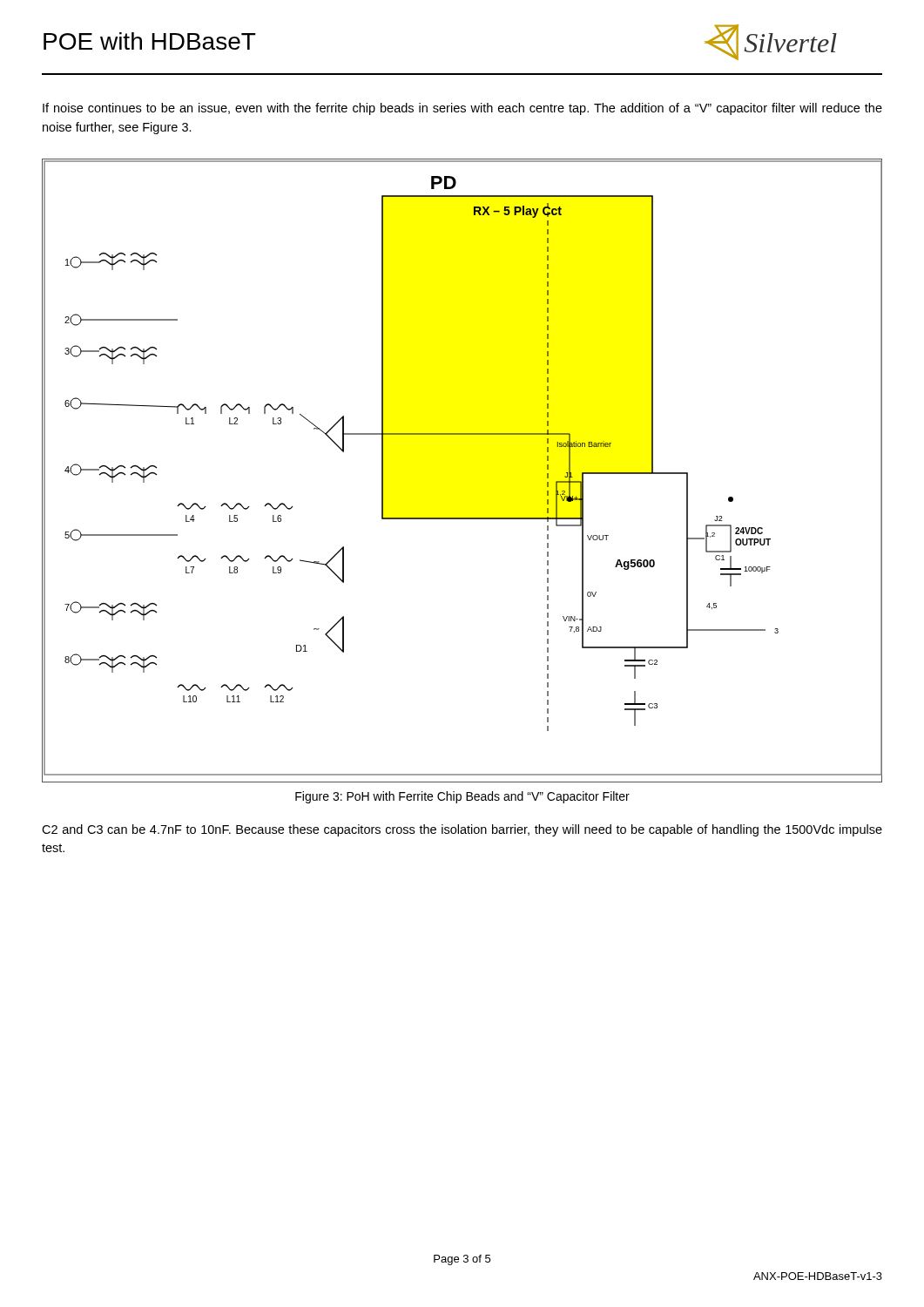
Task: Locate the block starting "If noise continues to be an issue,"
Action: click(x=462, y=117)
